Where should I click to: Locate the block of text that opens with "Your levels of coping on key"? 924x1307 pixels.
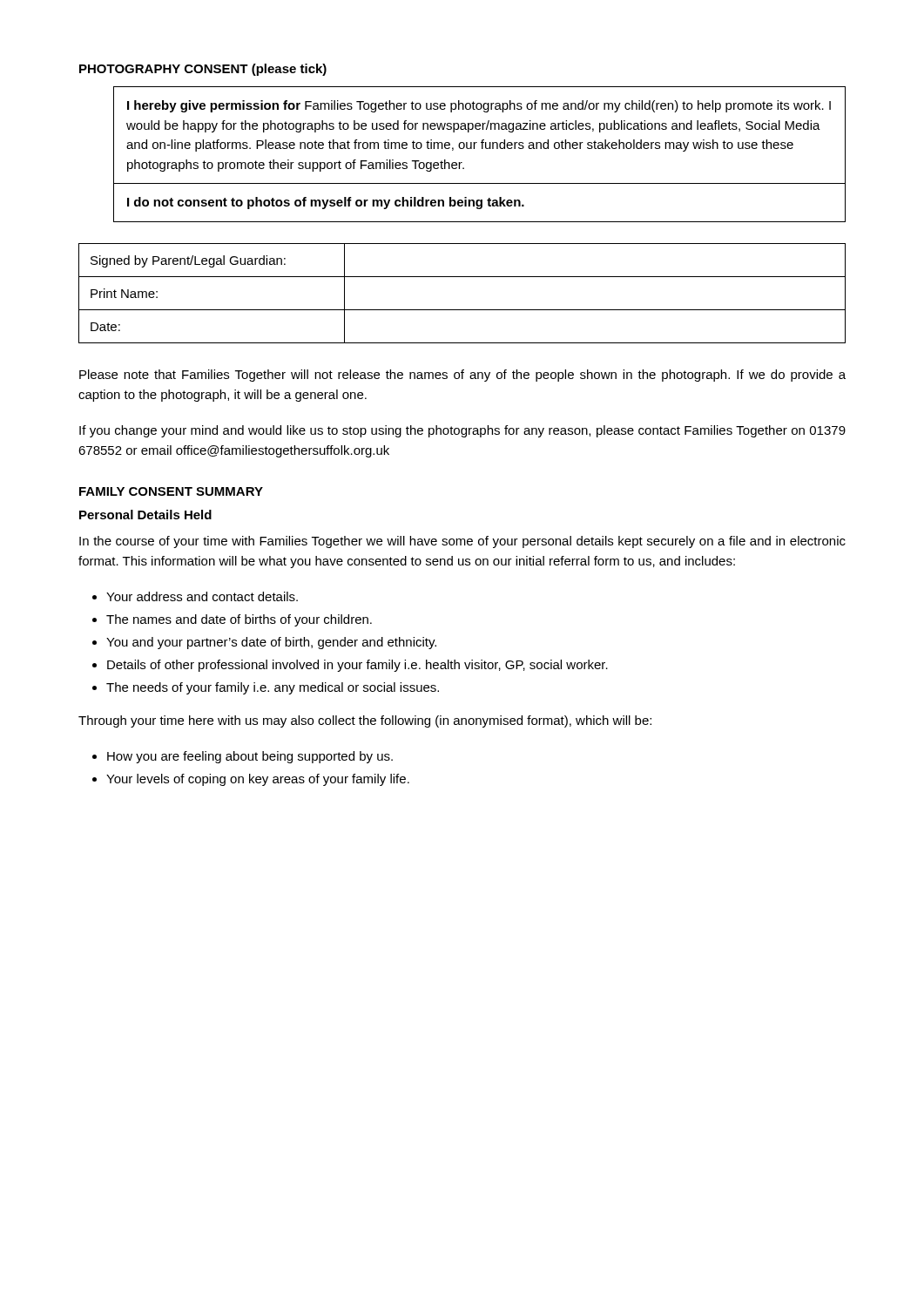pyautogui.click(x=258, y=779)
